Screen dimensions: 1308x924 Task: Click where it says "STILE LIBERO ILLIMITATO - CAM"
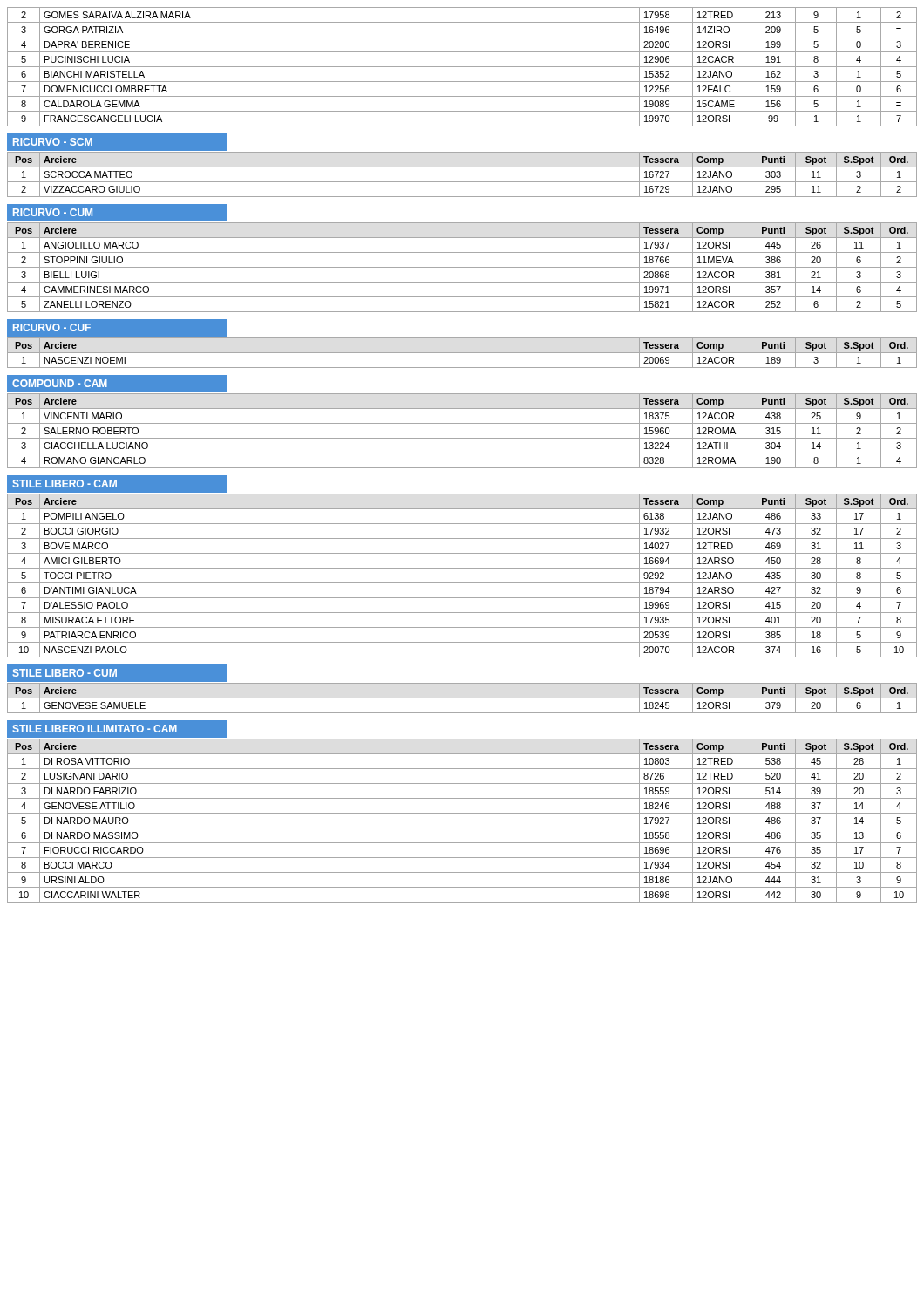pos(117,729)
